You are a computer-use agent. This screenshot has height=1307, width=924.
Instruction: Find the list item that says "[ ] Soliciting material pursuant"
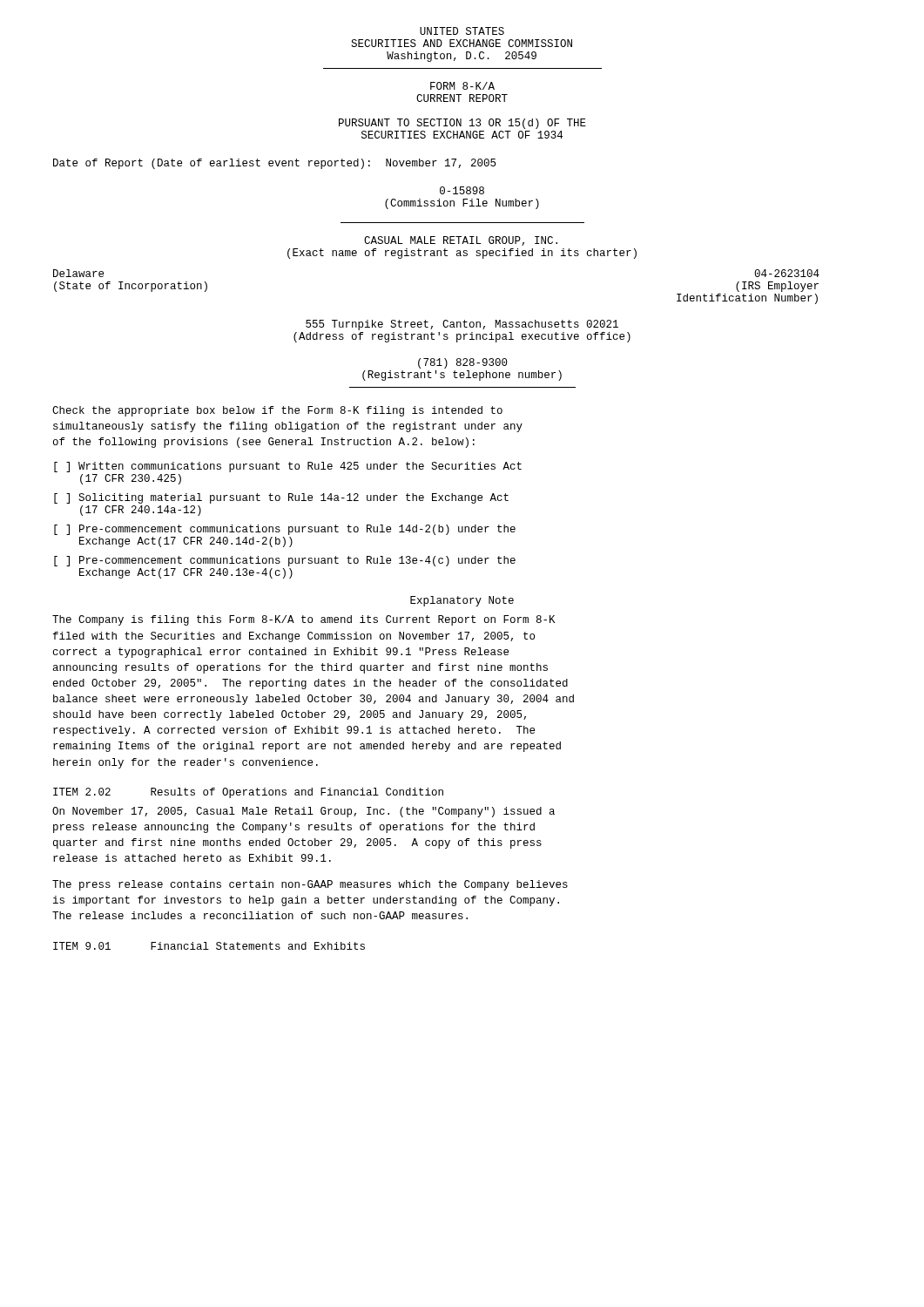[x=281, y=505]
